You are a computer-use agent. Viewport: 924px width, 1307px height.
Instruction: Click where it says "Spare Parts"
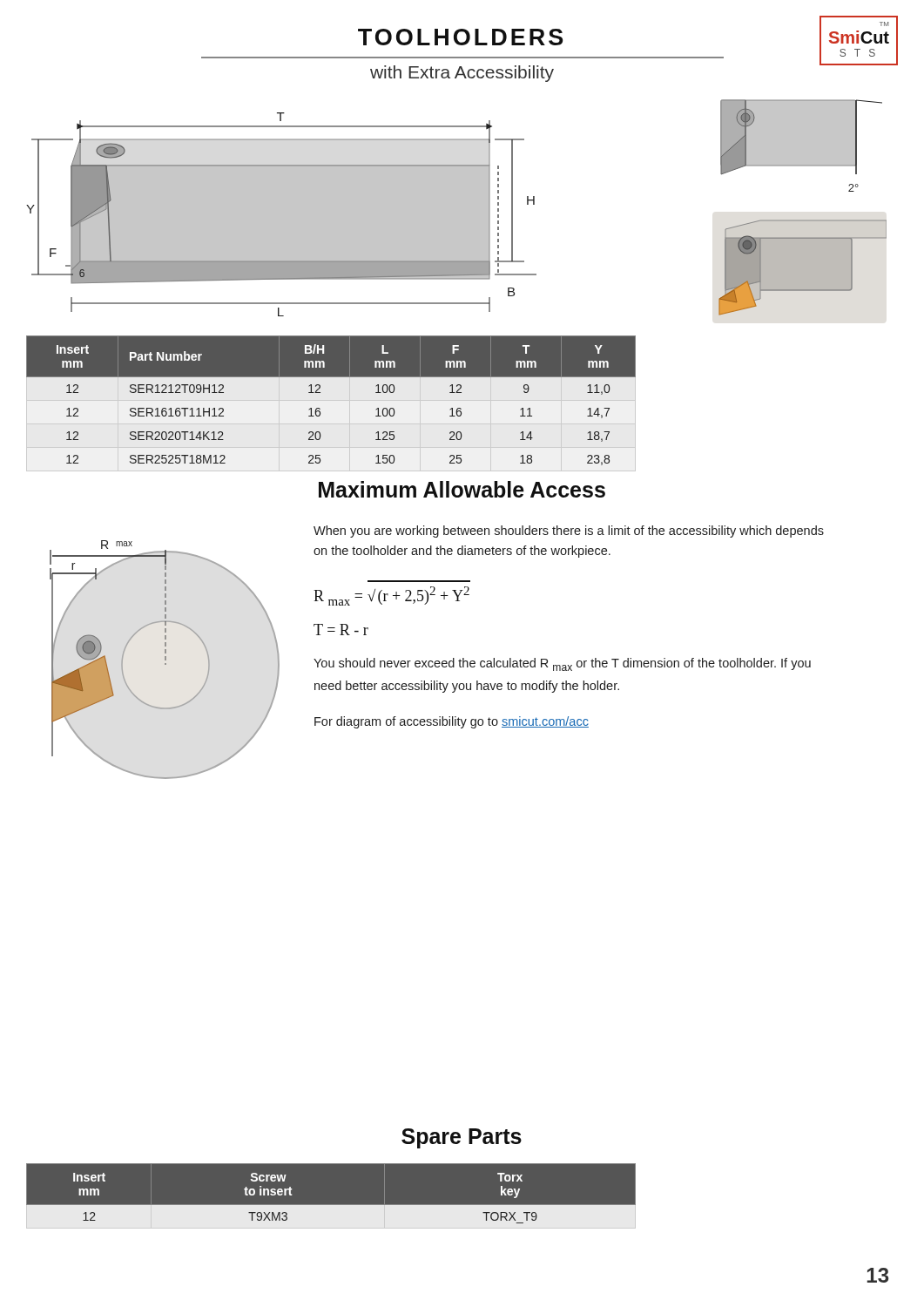(x=462, y=1136)
